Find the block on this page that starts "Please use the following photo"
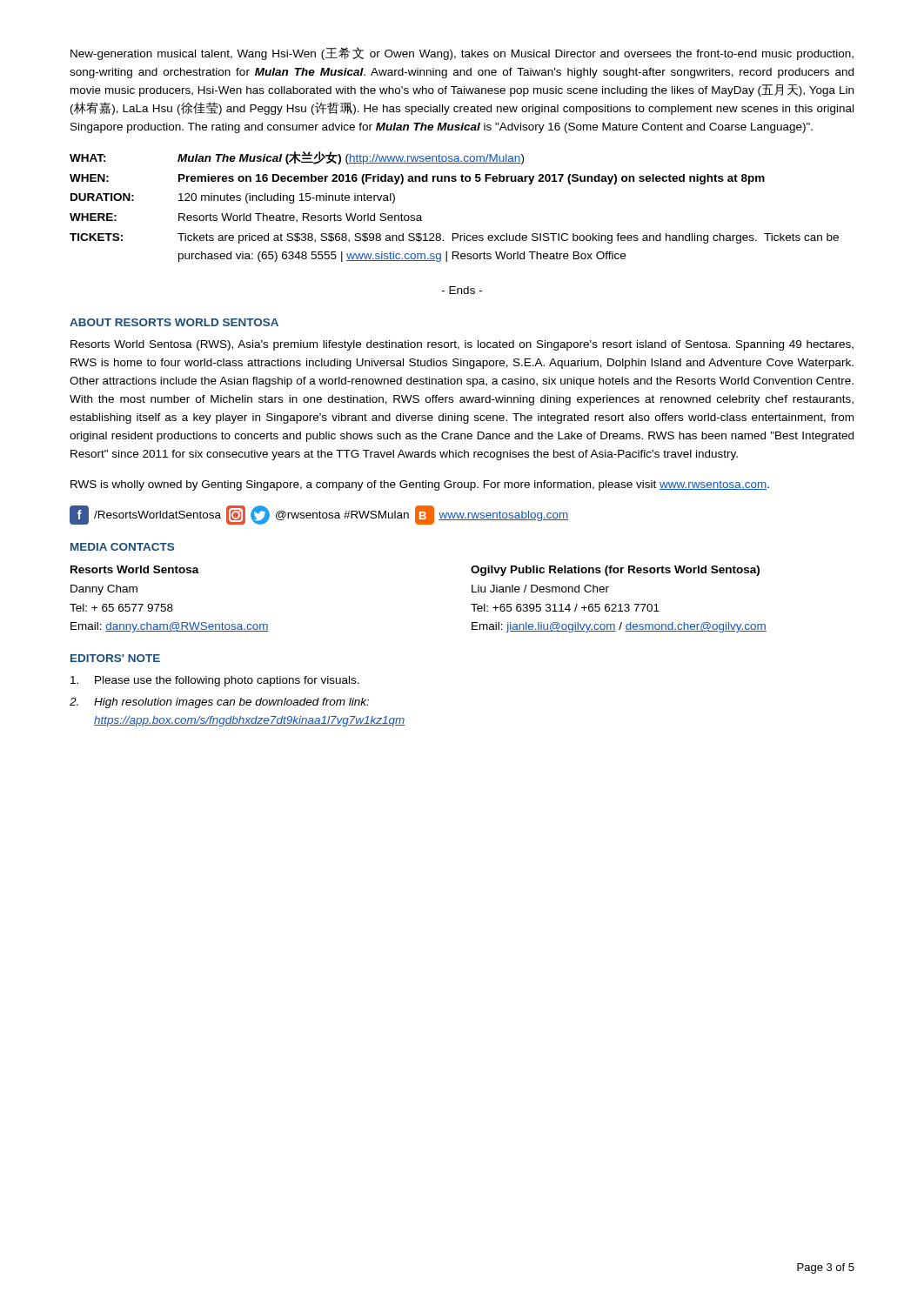This screenshot has height=1305, width=924. pyautogui.click(x=215, y=681)
